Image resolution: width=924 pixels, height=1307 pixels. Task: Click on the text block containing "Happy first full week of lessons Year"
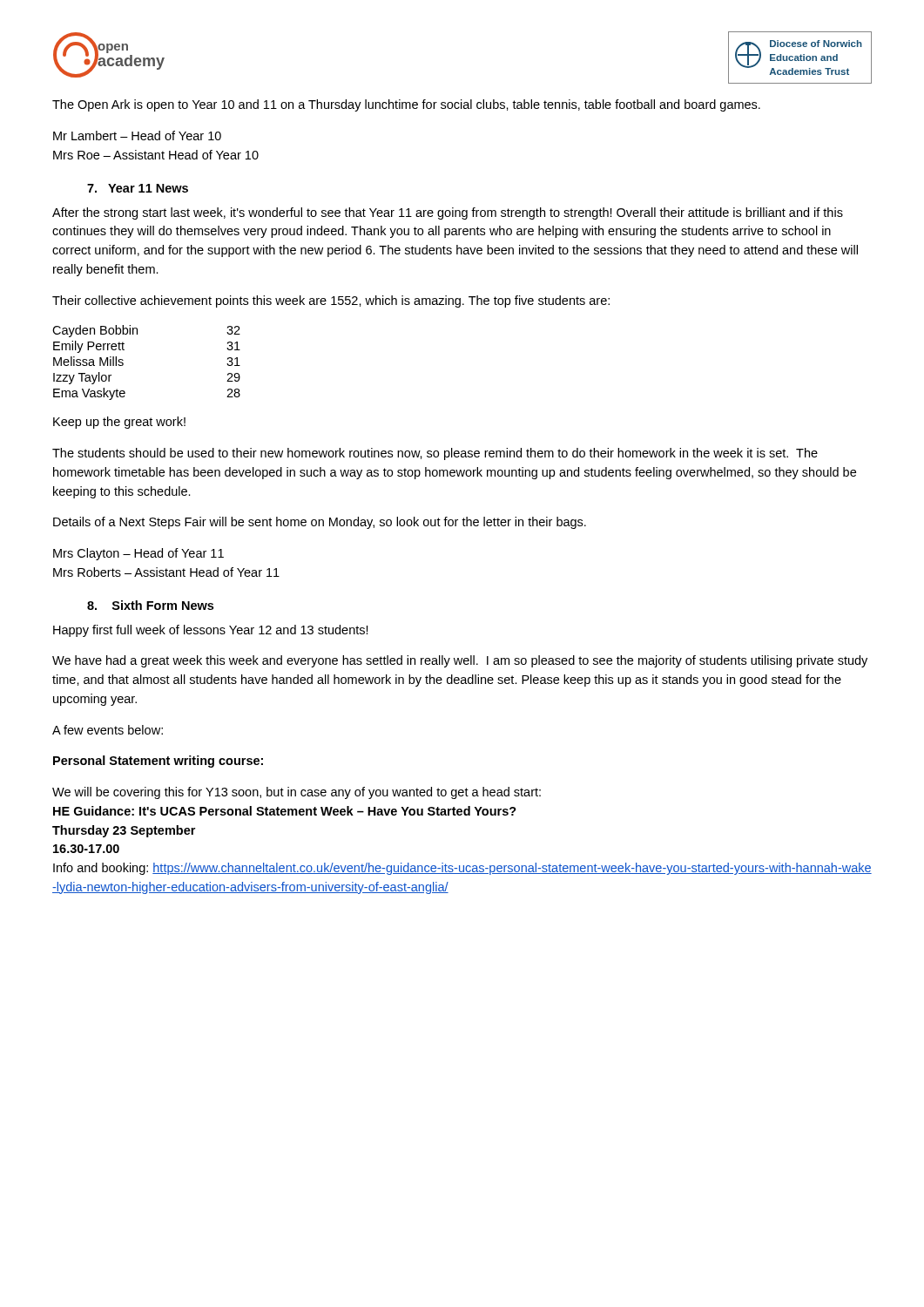(x=211, y=631)
